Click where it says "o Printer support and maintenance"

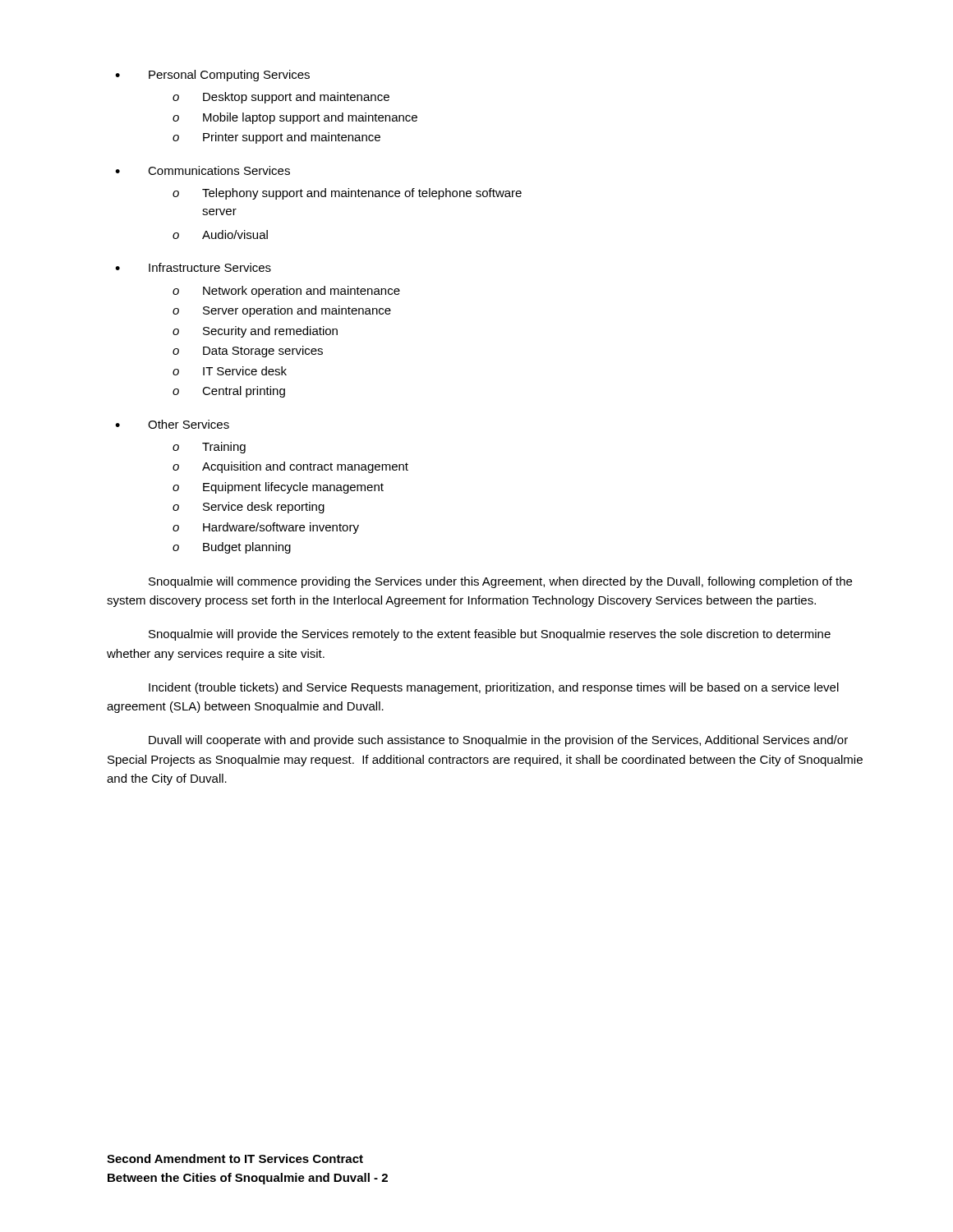tap(276, 138)
